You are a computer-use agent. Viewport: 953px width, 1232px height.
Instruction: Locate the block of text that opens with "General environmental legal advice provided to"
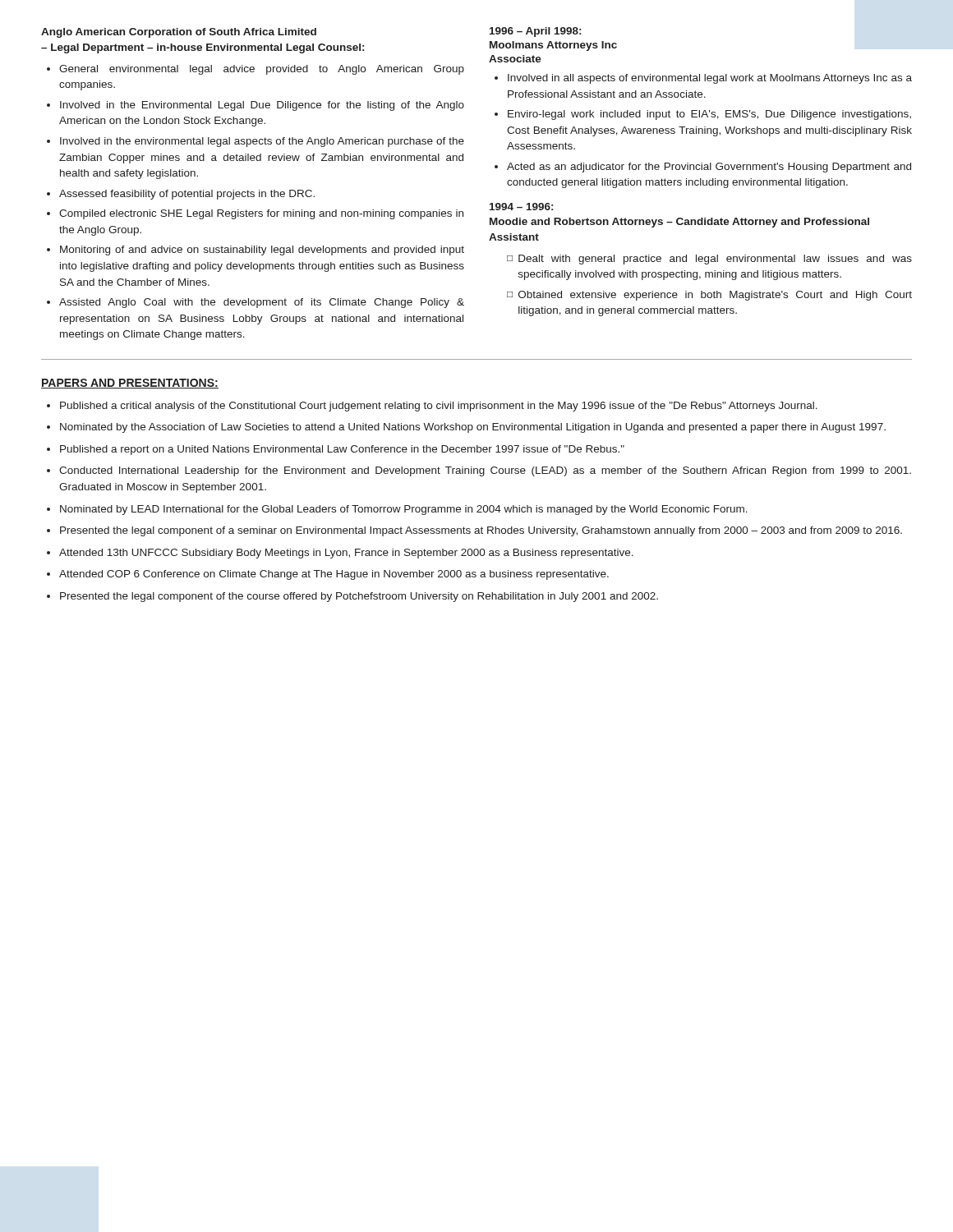click(x=262, y=76)
